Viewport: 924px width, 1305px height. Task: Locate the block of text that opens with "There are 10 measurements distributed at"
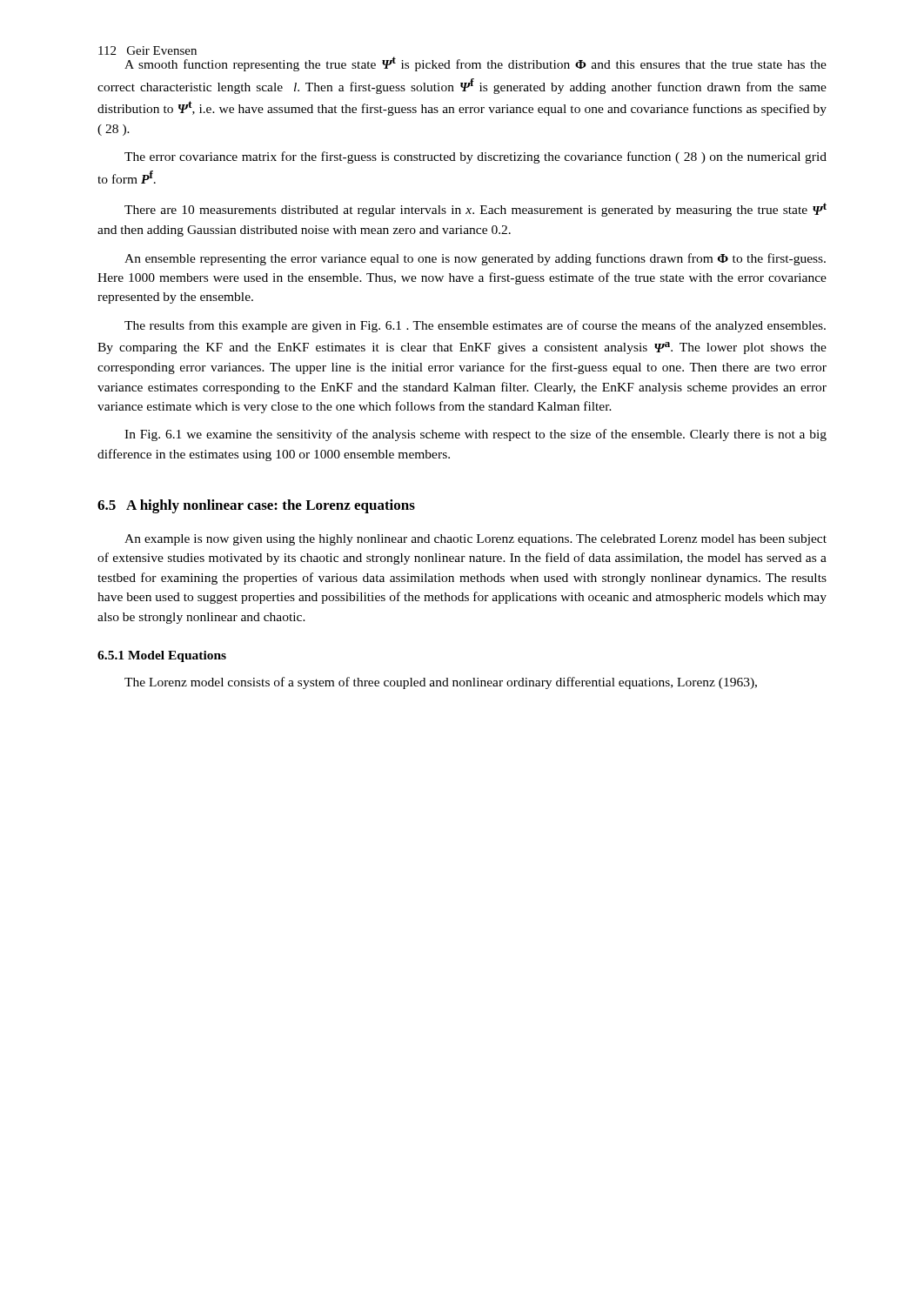[462, 218]
